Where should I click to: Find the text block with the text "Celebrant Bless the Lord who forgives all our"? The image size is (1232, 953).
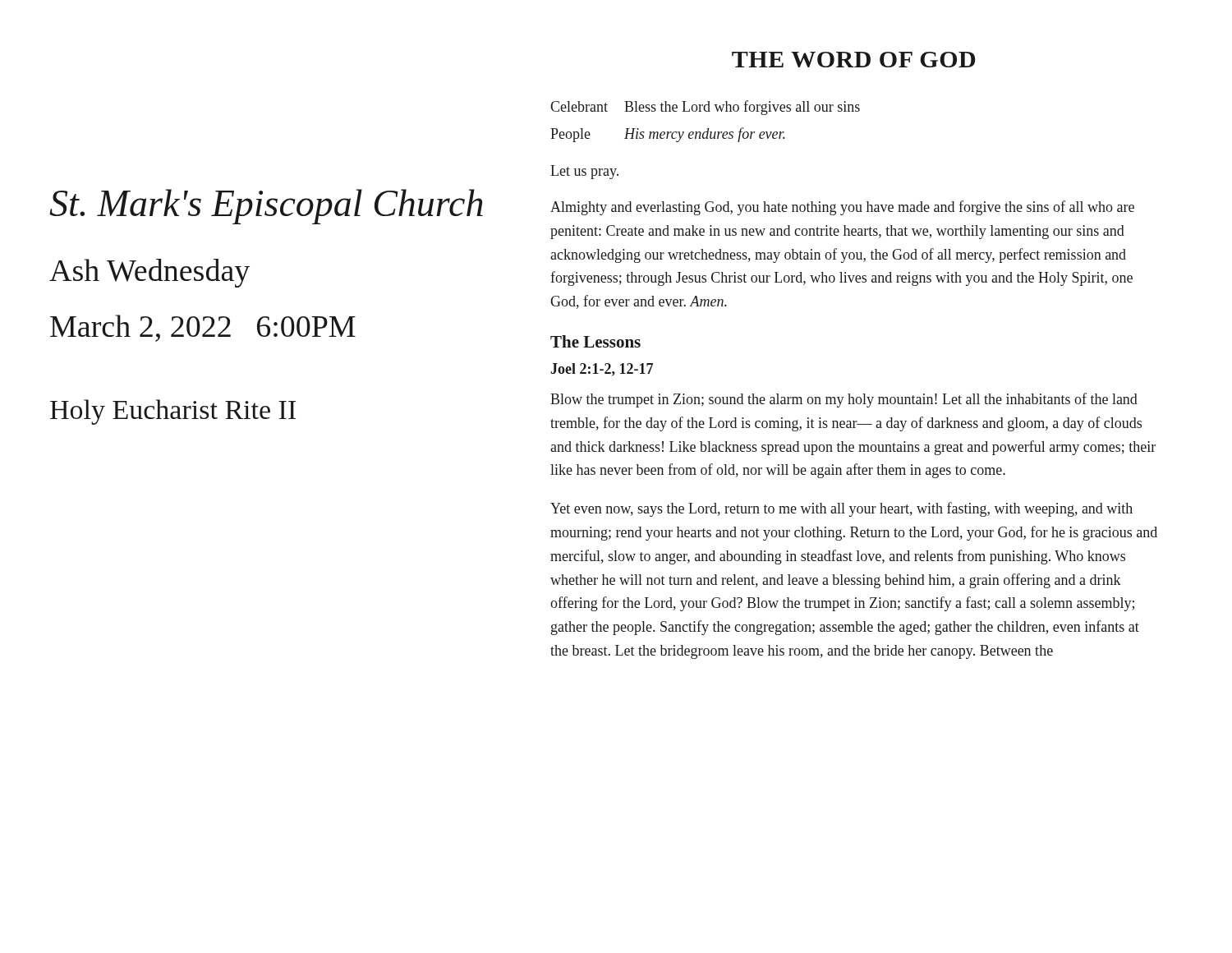coord(854,121)
